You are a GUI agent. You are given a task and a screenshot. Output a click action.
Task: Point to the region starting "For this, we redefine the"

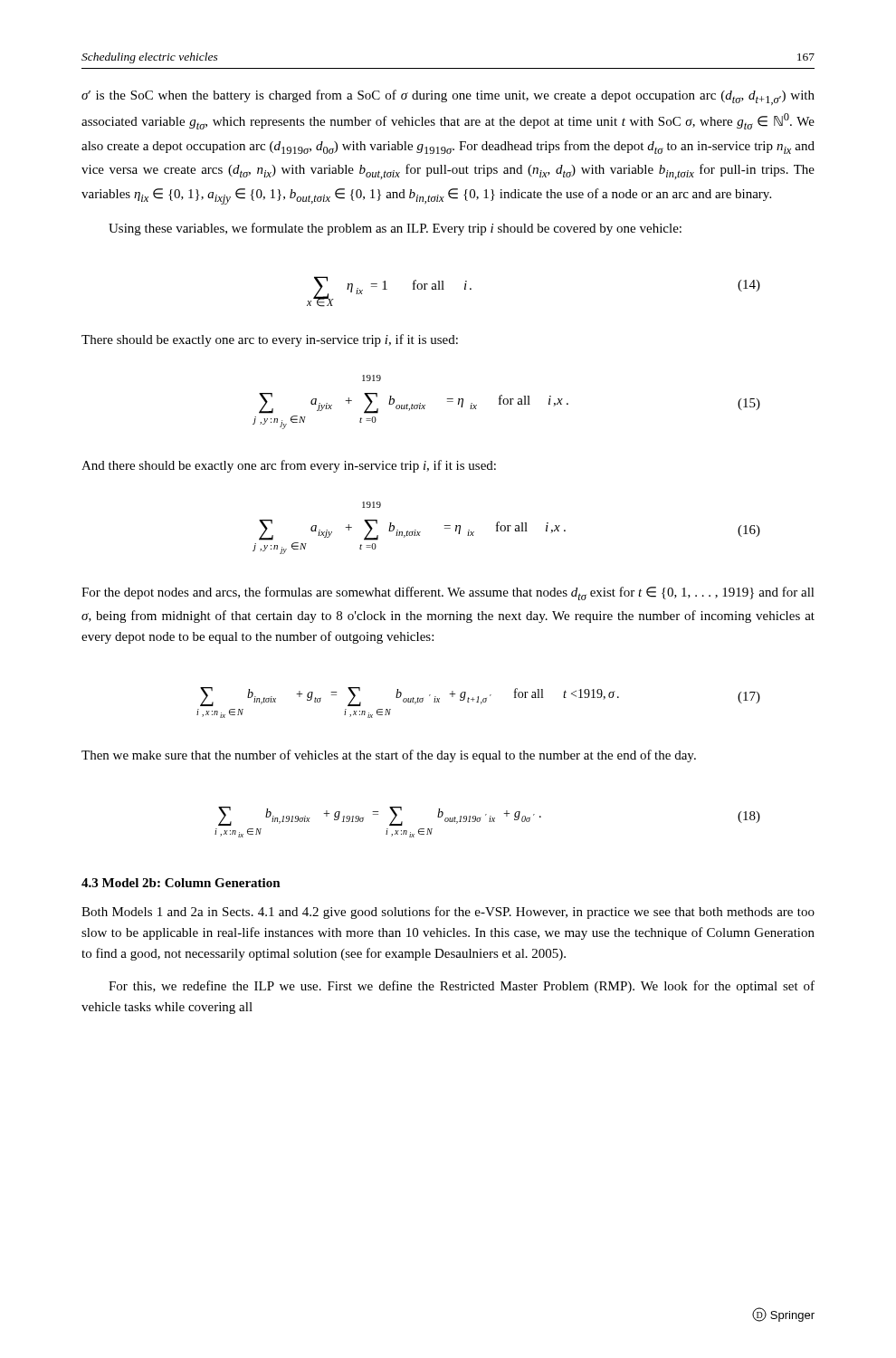[x=448, y=996]
